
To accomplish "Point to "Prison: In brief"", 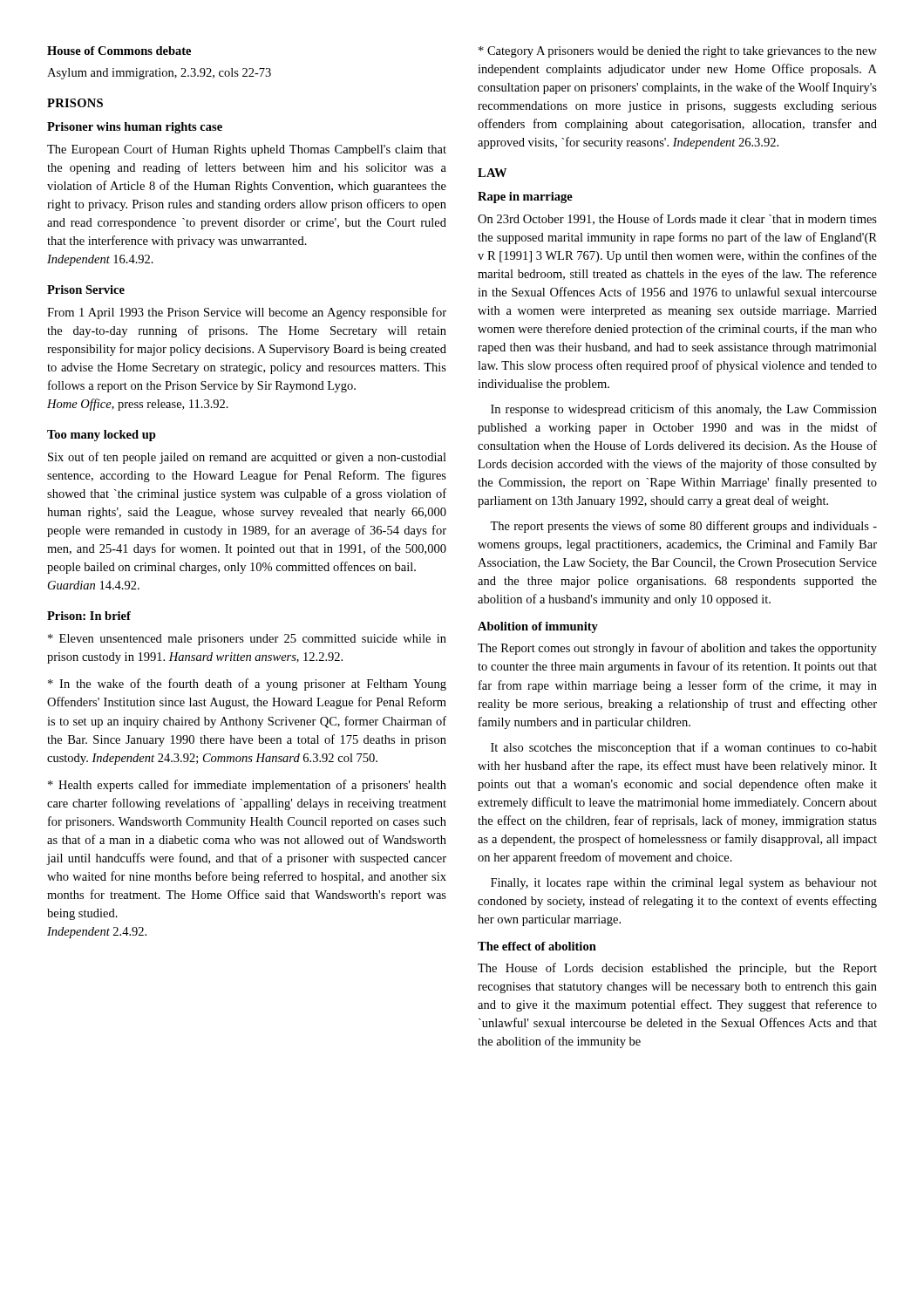I will point(89,616).
